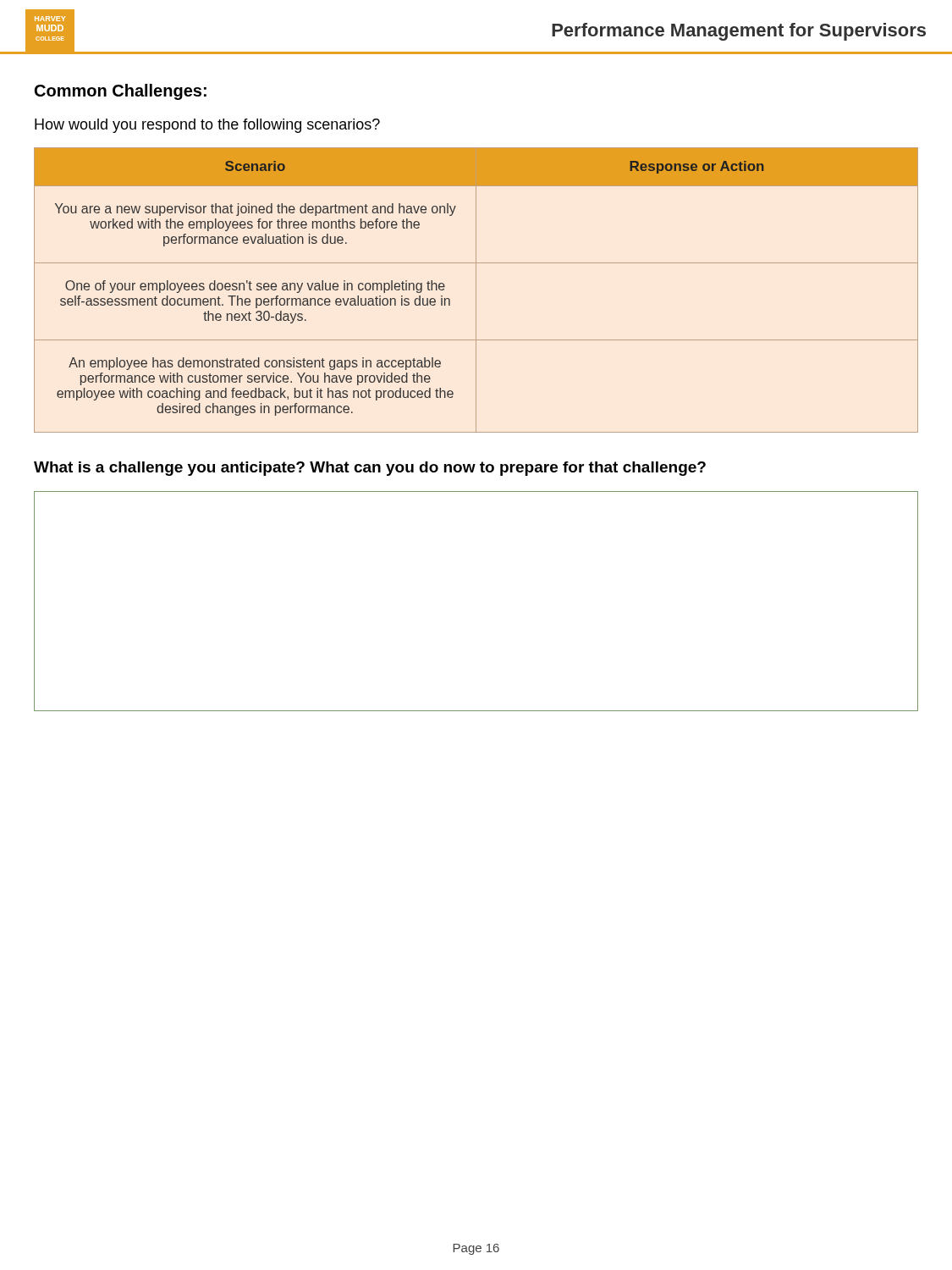Locate the section header with the text "Common Challenges:"
This screenshot has height=1270, width=952.
121,91
